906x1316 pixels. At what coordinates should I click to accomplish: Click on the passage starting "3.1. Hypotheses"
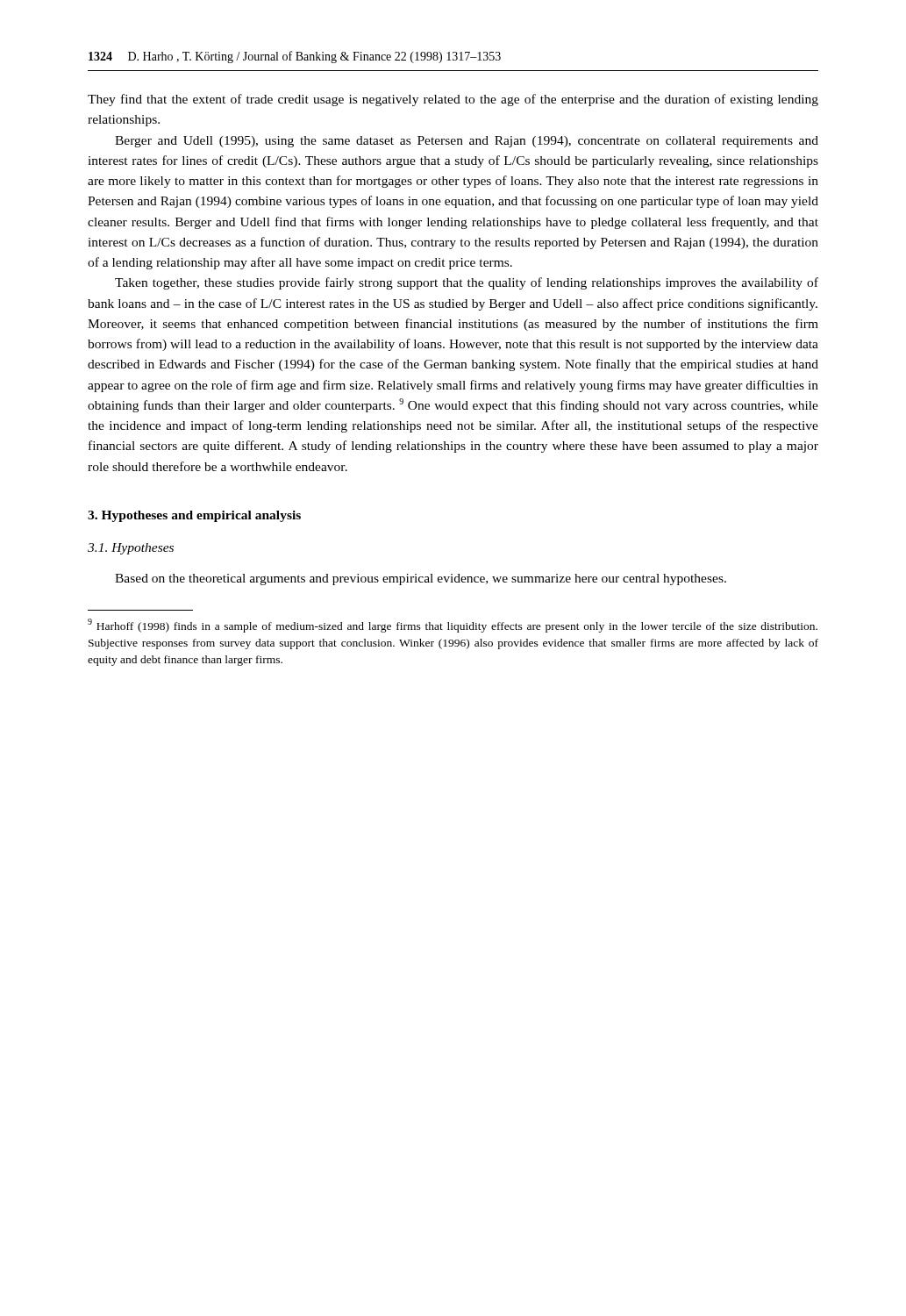131,547
